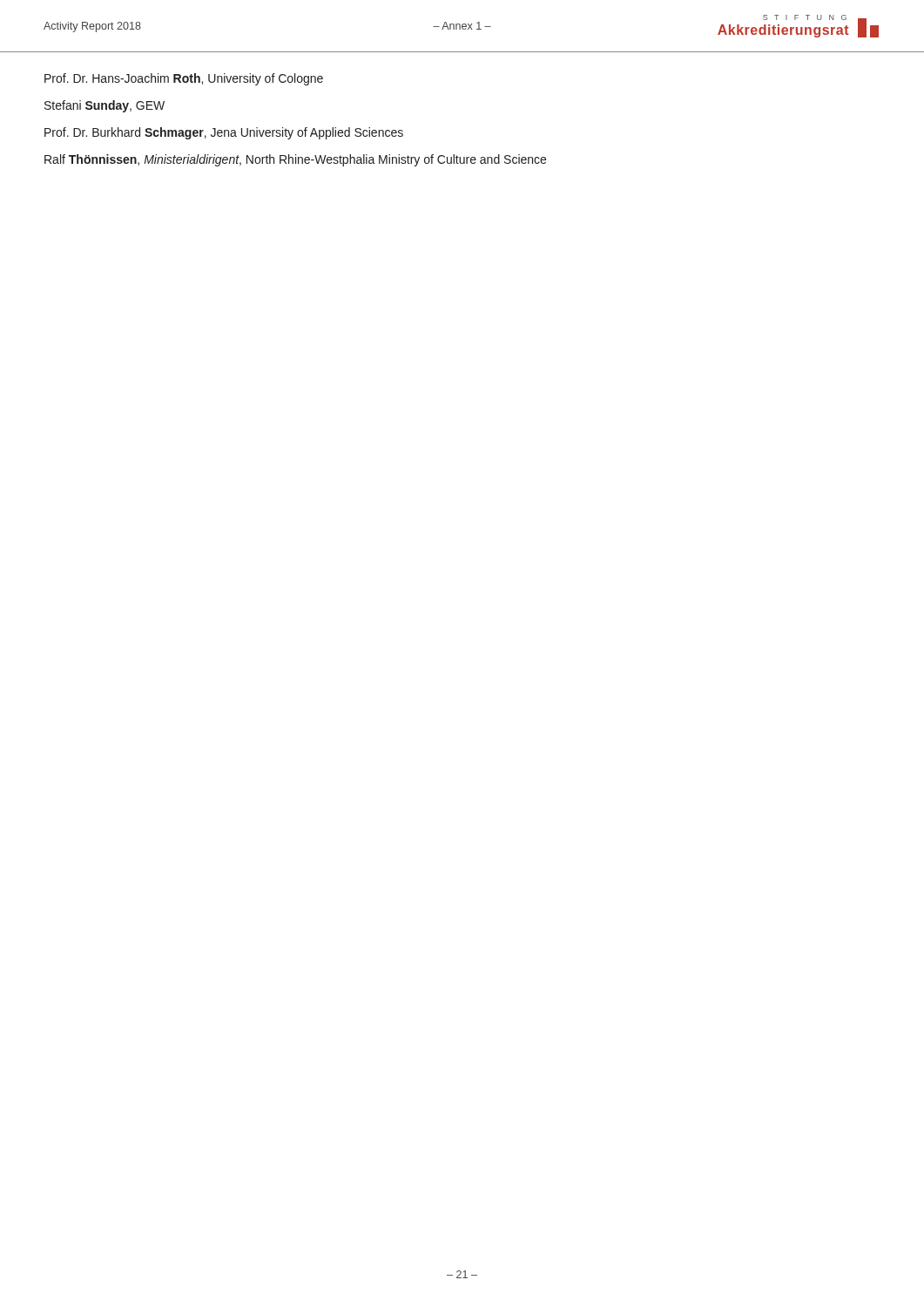Locate the text "Stefani Sunday, GEW"

coord(104,105)
